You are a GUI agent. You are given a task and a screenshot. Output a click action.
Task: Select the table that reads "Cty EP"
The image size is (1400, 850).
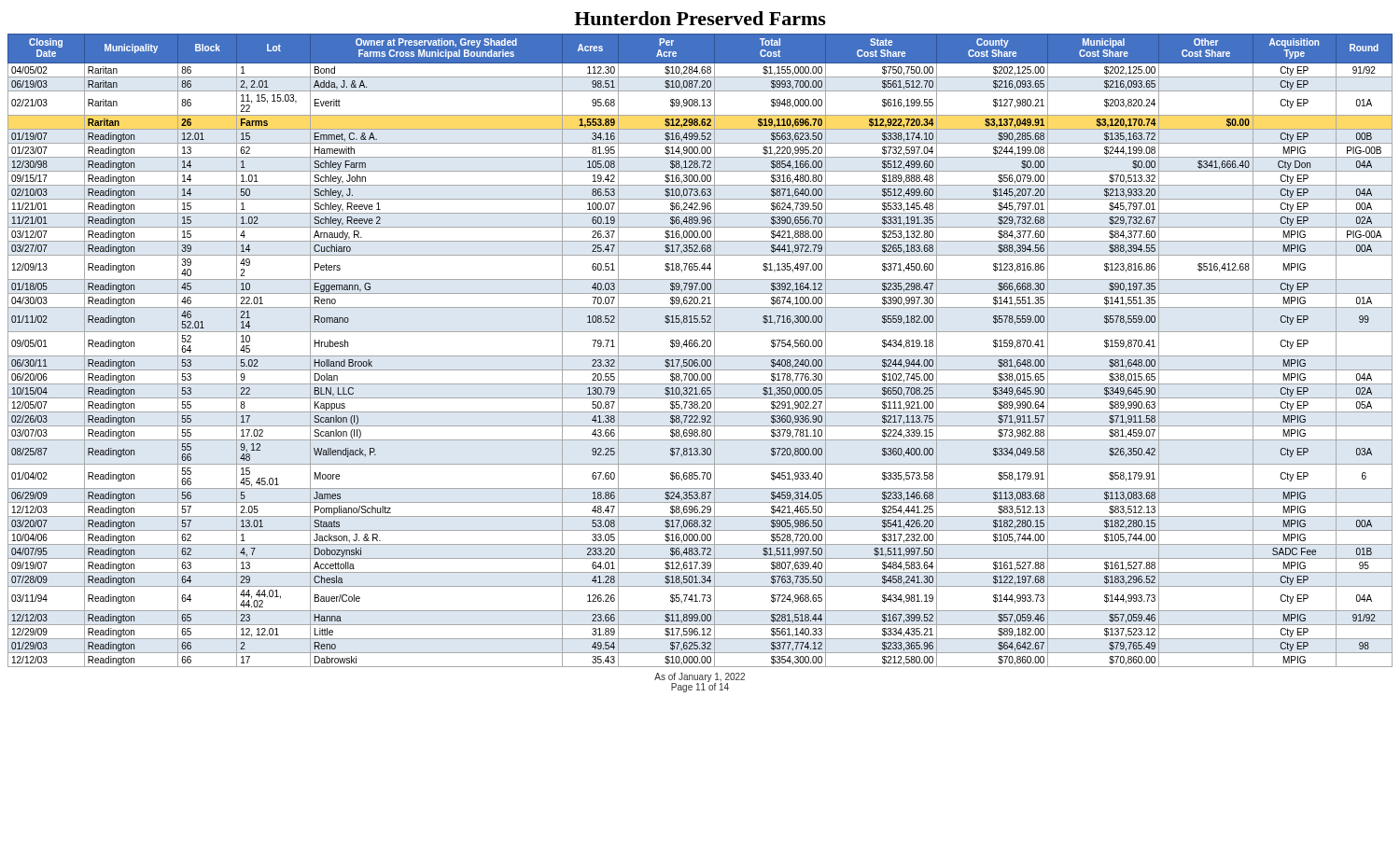(700, 350)
